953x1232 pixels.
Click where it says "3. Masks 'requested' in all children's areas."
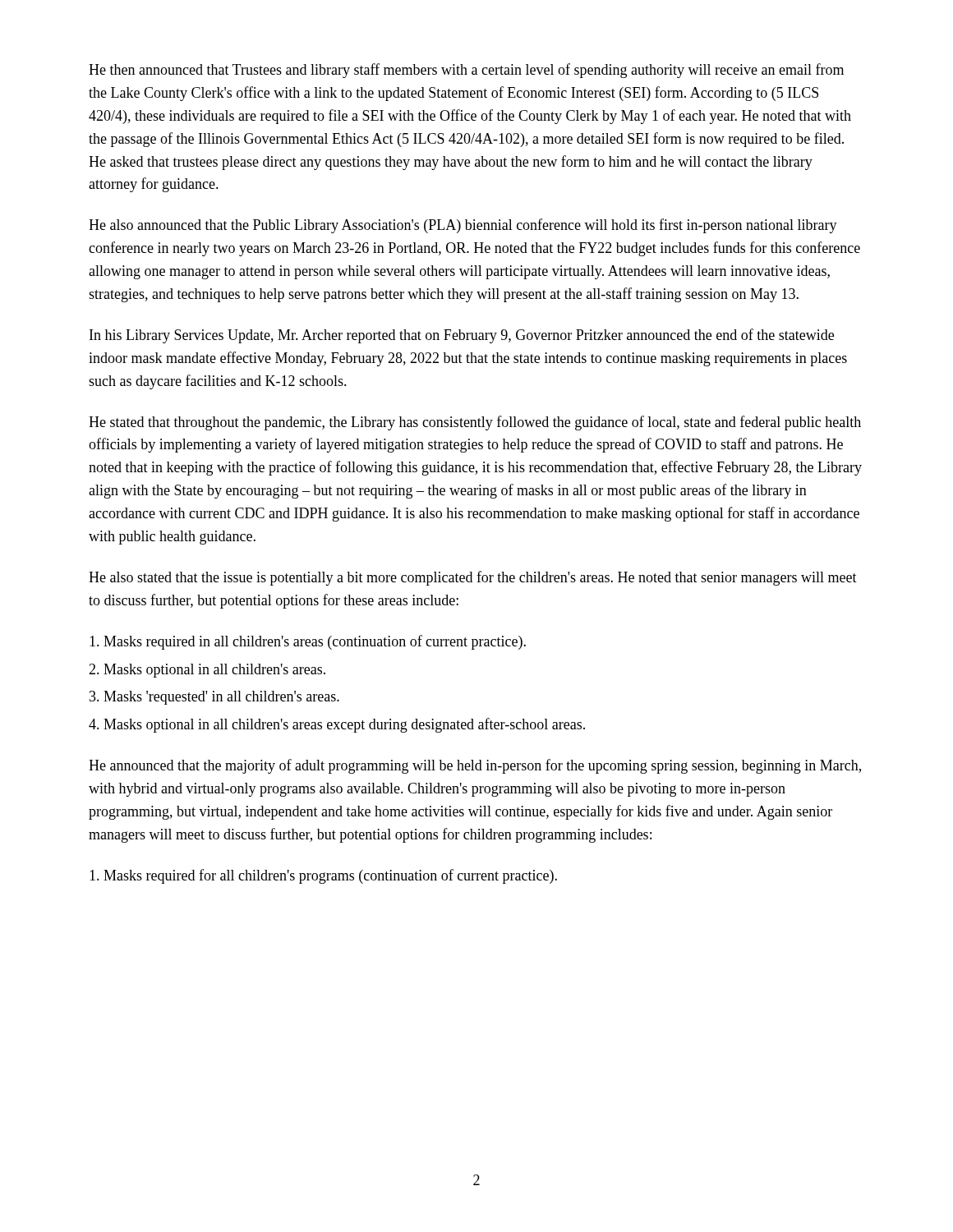[214, 697]
